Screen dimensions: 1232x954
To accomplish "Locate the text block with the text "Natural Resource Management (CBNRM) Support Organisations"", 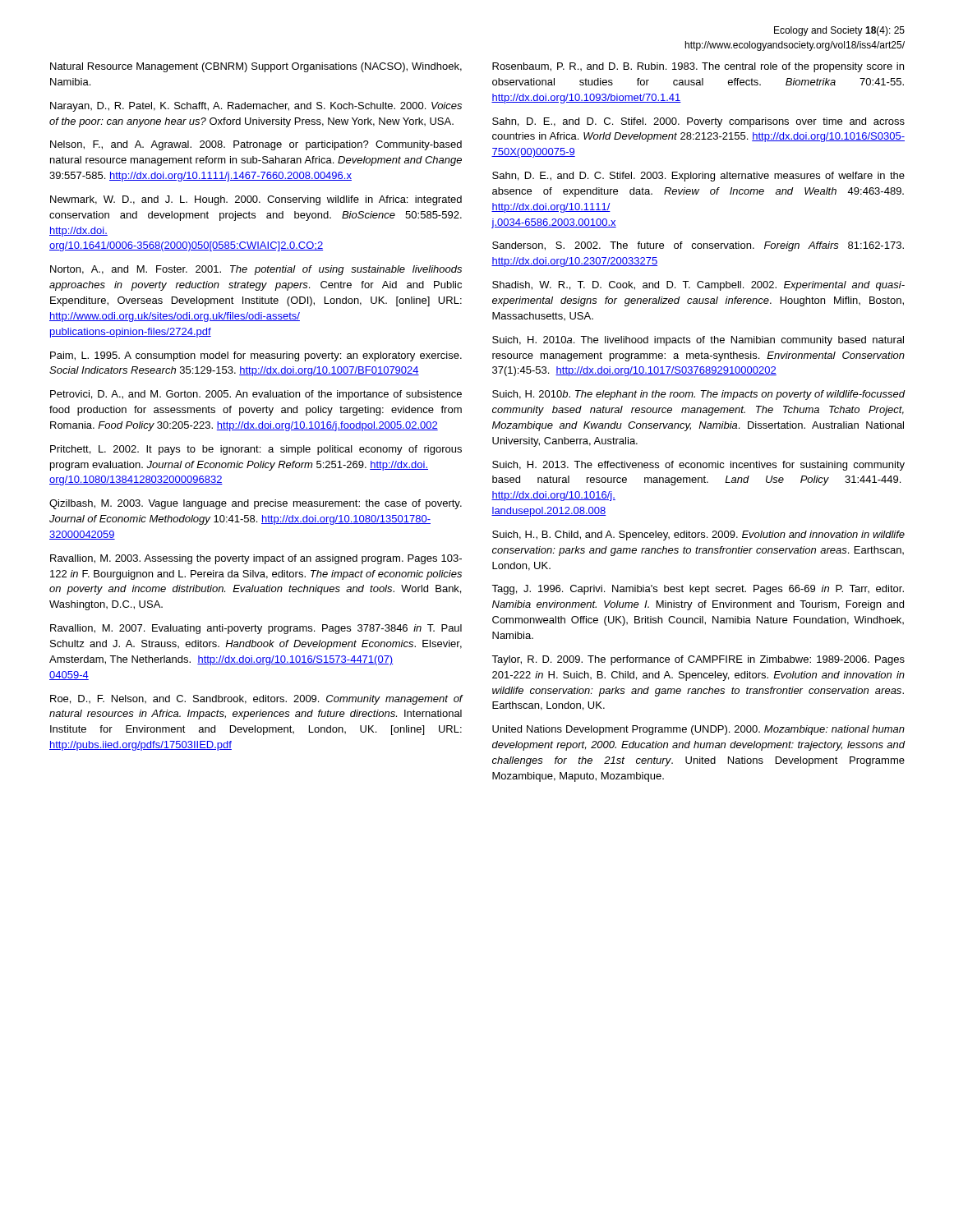I will [256, 74].
